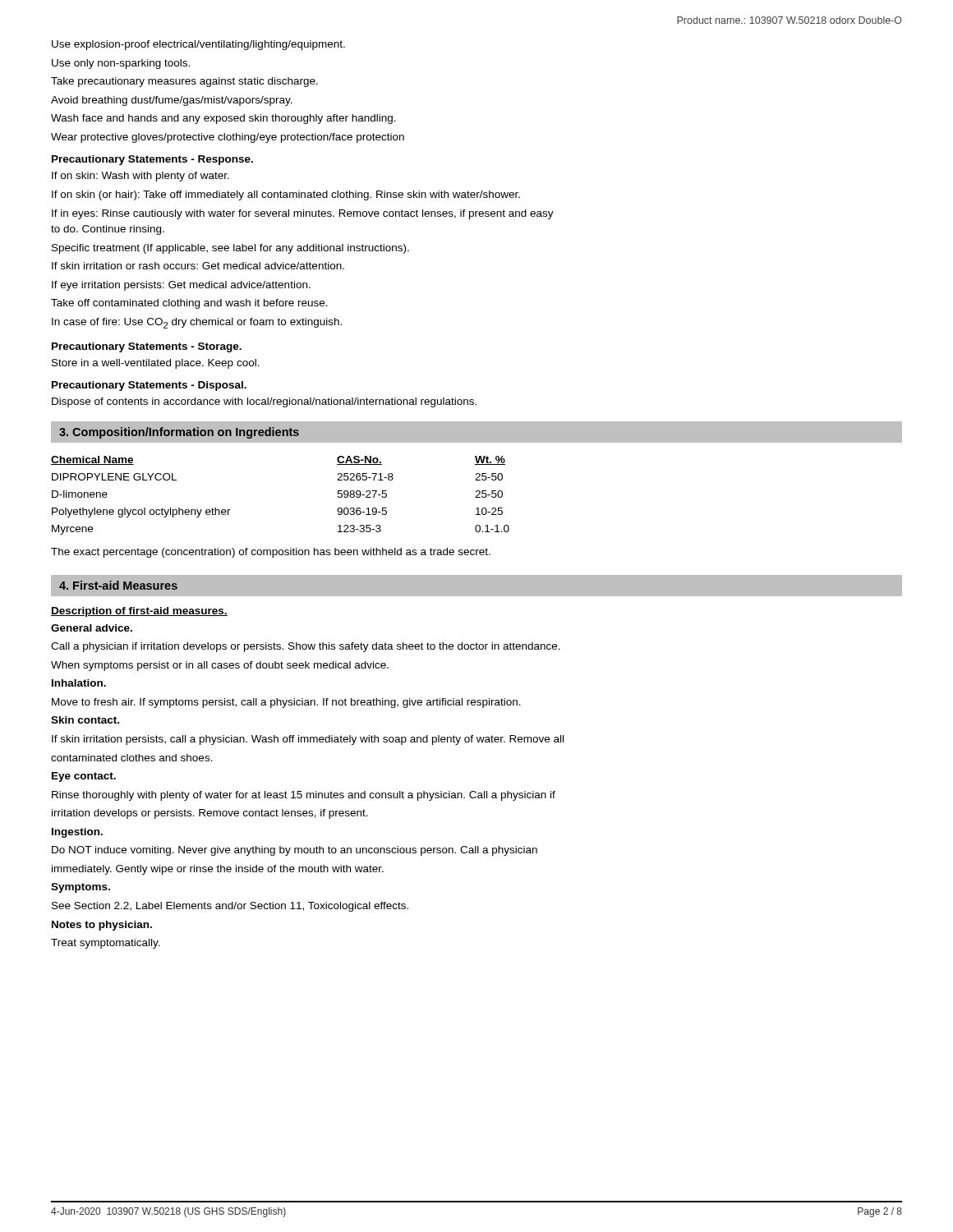
Task: Where is the passage that starts "Store in a well-ventilated"?
Action: pyautogui.click(x=155, y=362)
